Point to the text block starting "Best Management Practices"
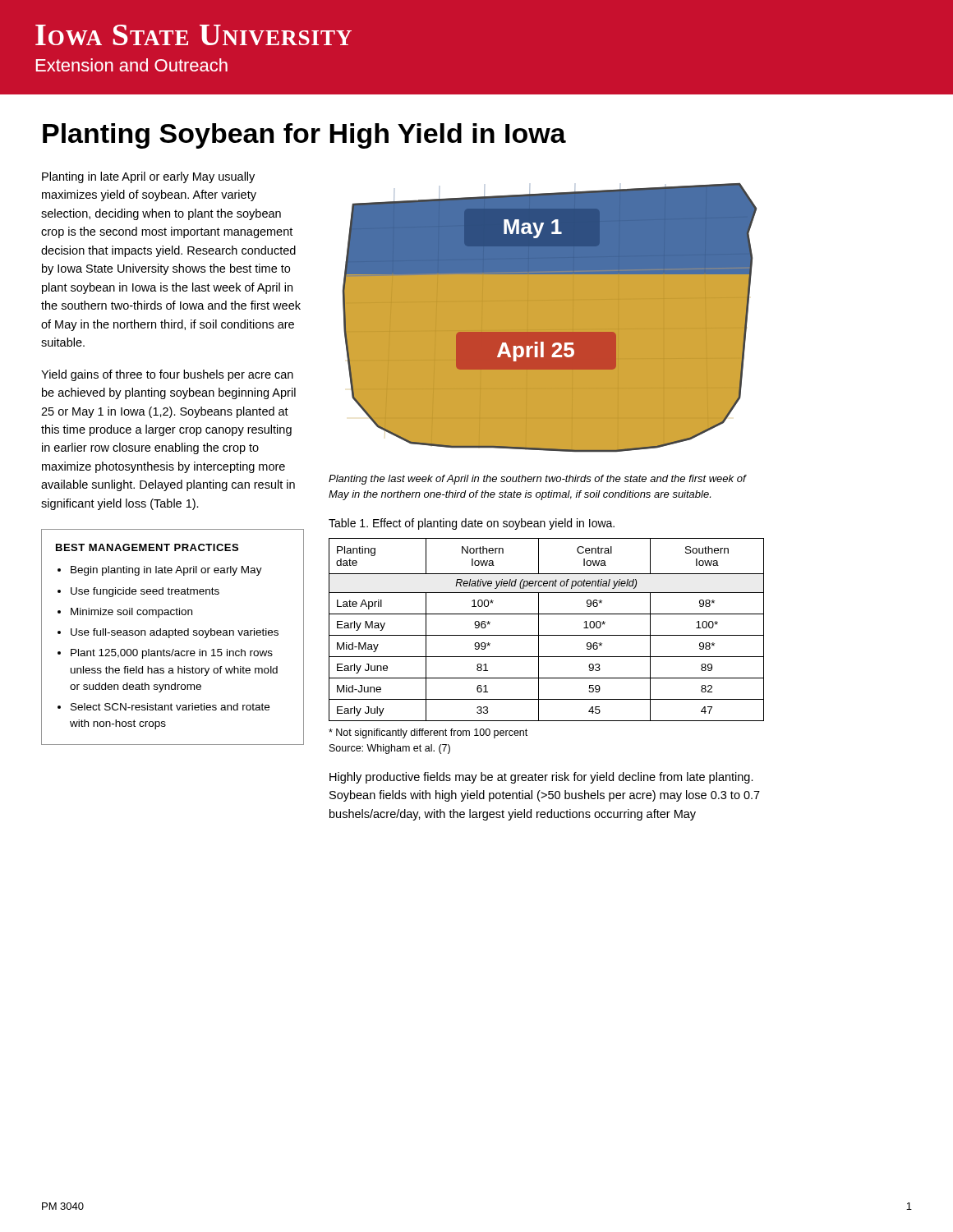This screenshot has height=1232, width=953. coord(147,548)
